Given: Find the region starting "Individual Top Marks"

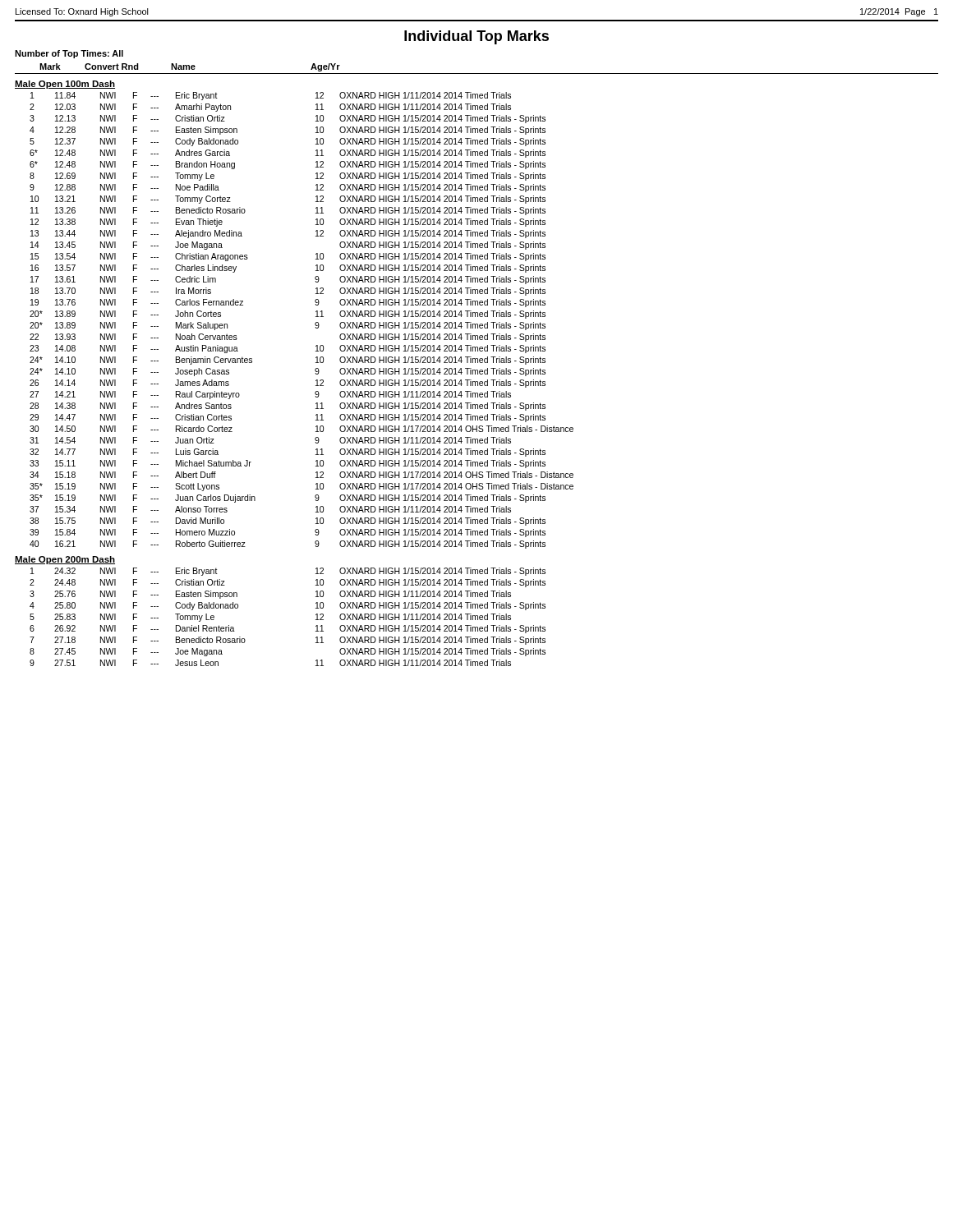Looking at the screenshot, I should pyautogui.click(x=476, y=37).
